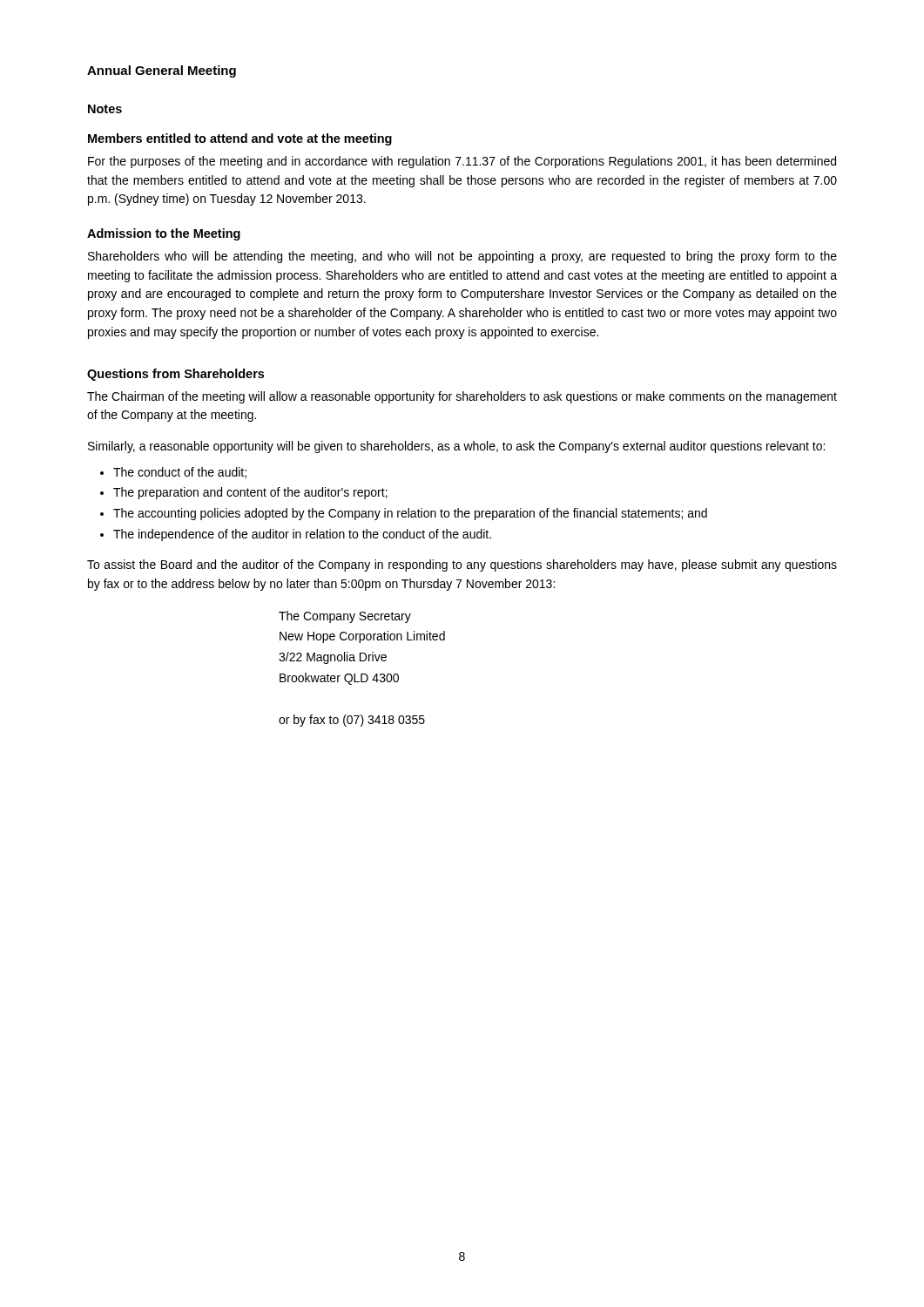Viewport: 924px width, 1307px height.
Task: Click on the text block that reads "The Company Secretary New Hope Corporation"
Action: [362, 668]
